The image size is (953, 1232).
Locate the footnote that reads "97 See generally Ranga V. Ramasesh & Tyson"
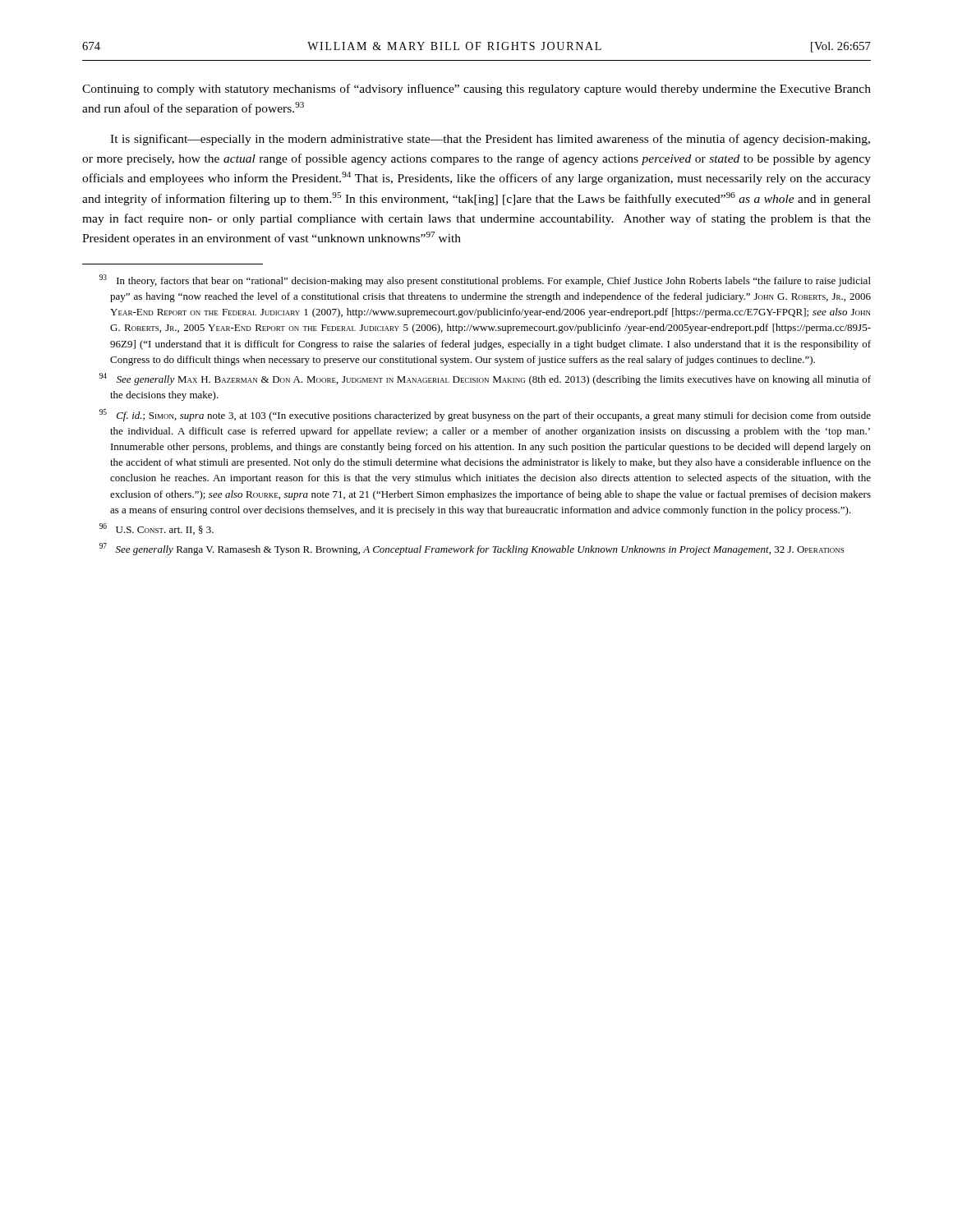coord(476,549)
